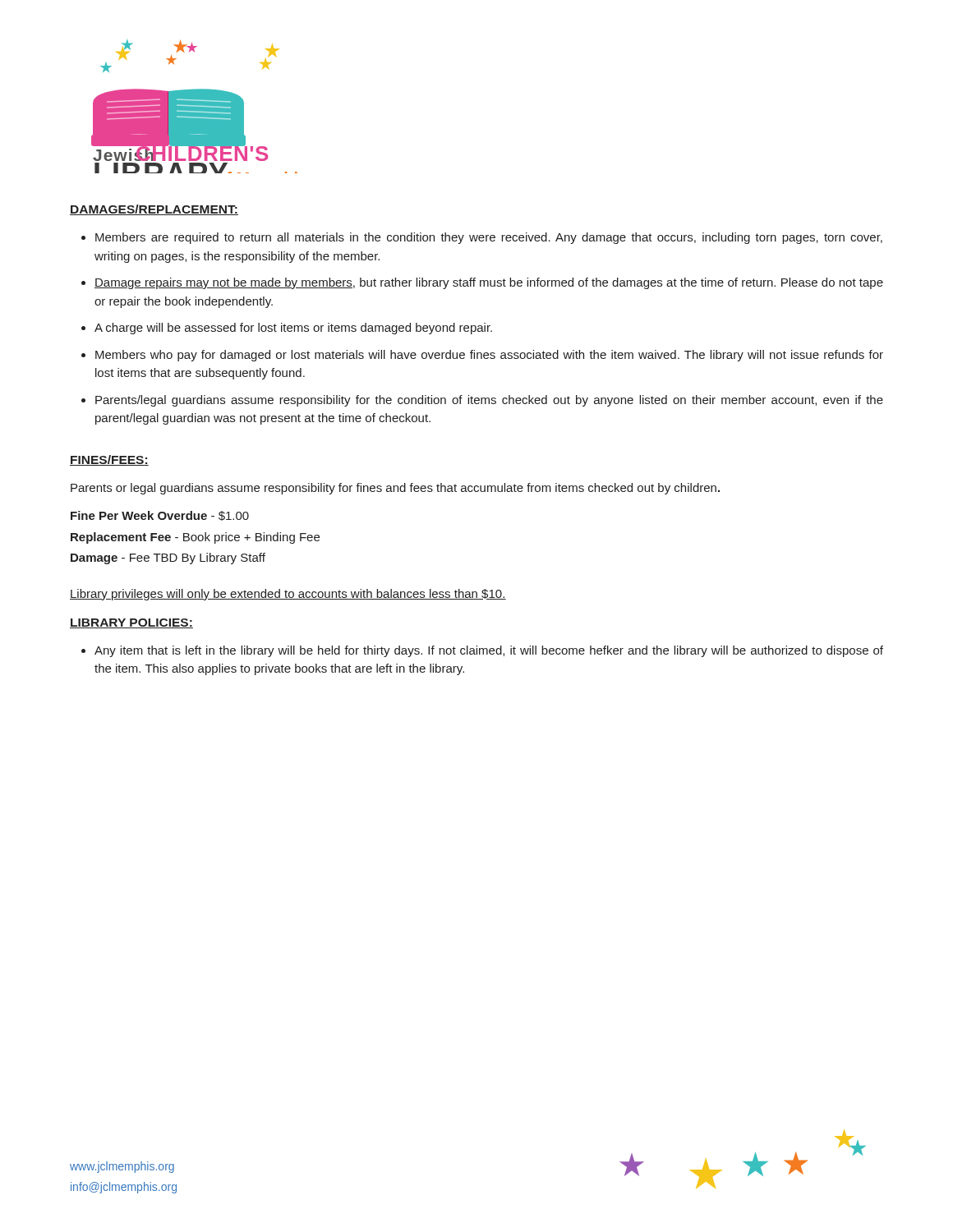Navigate to the region starting "Library privileges will only be"
953x1232 pixels.
(288, 593)
